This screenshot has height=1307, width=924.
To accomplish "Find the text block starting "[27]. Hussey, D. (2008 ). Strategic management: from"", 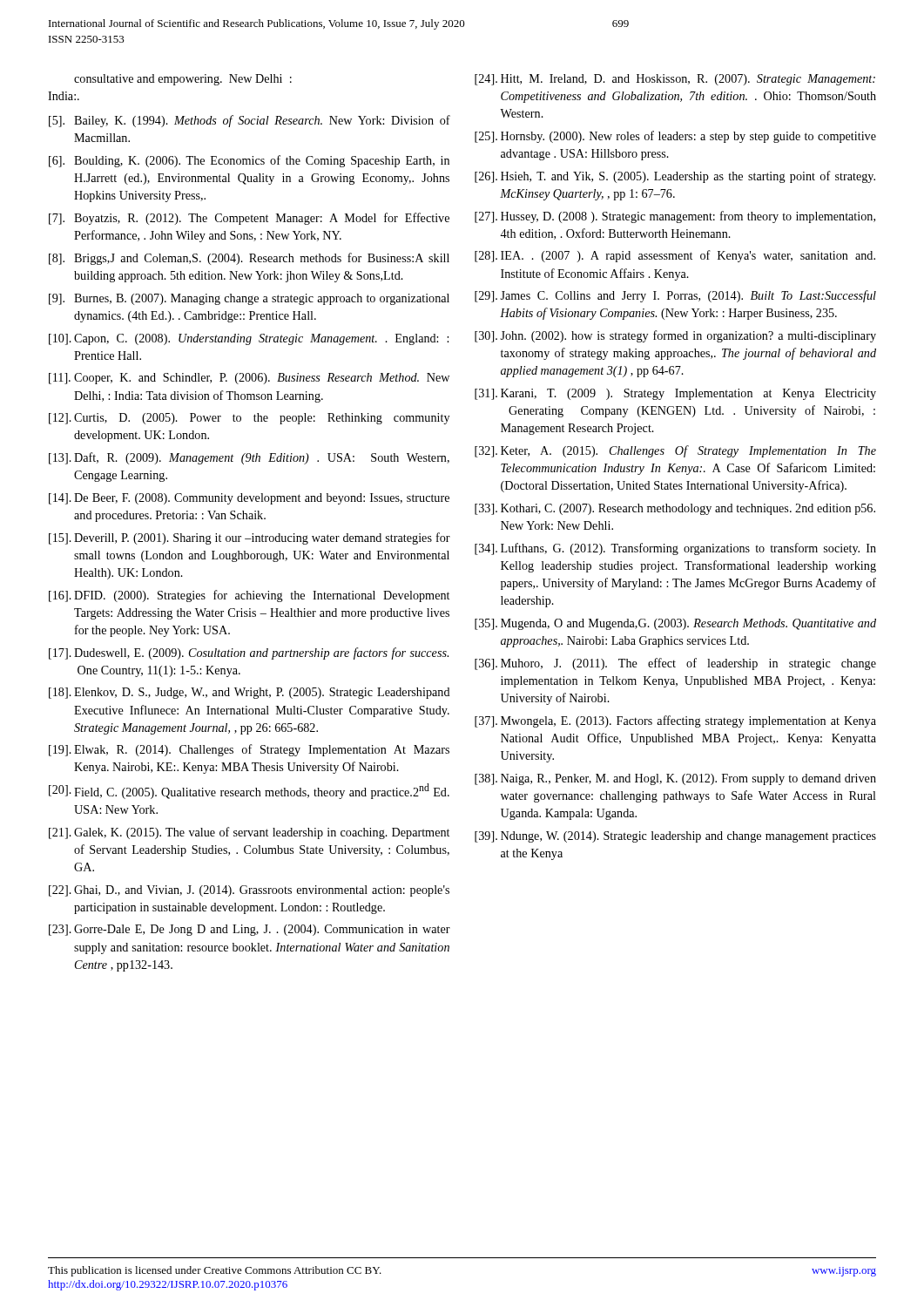I will tap(675, 225).
